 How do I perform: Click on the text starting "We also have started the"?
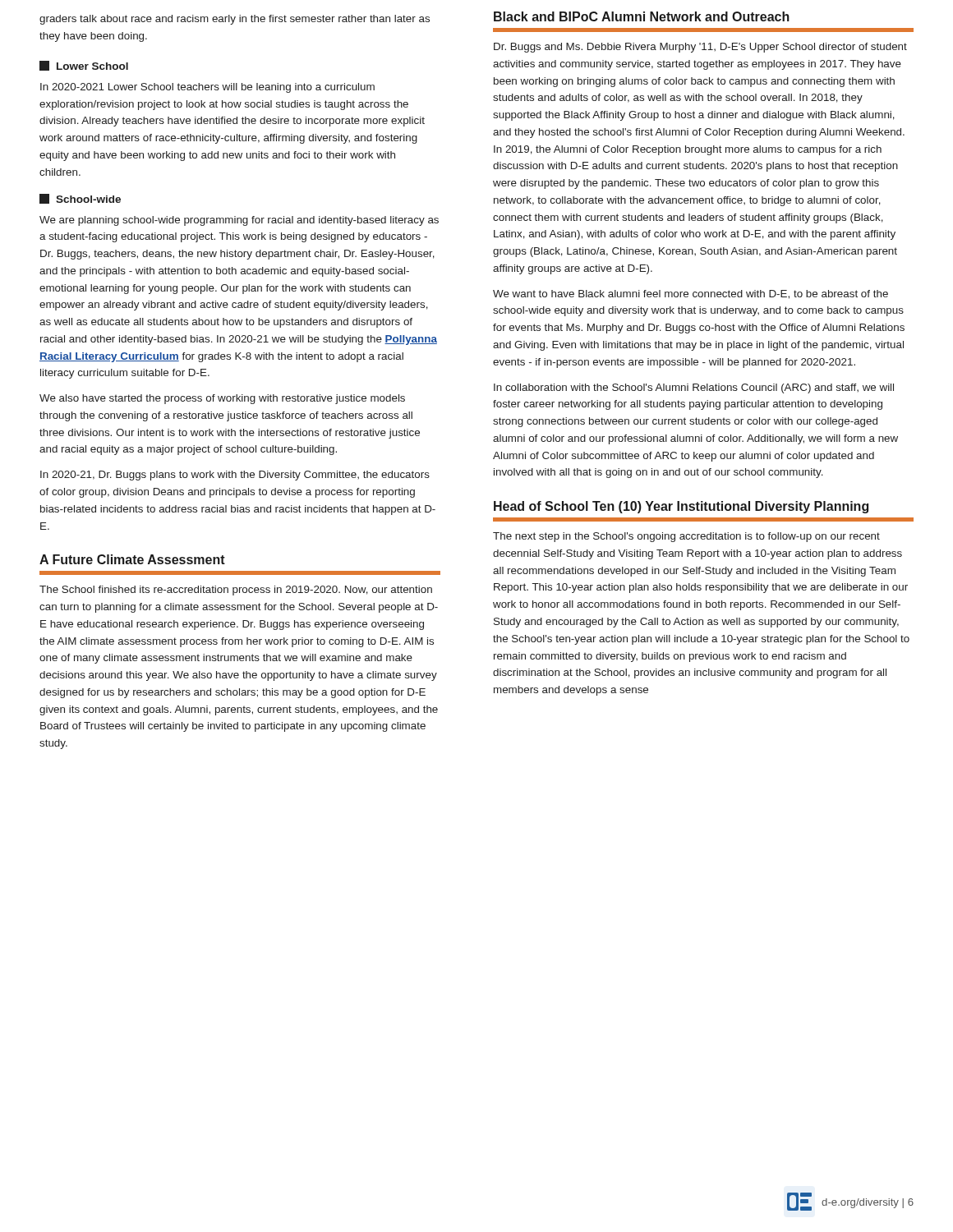click(x=230, y=424)
